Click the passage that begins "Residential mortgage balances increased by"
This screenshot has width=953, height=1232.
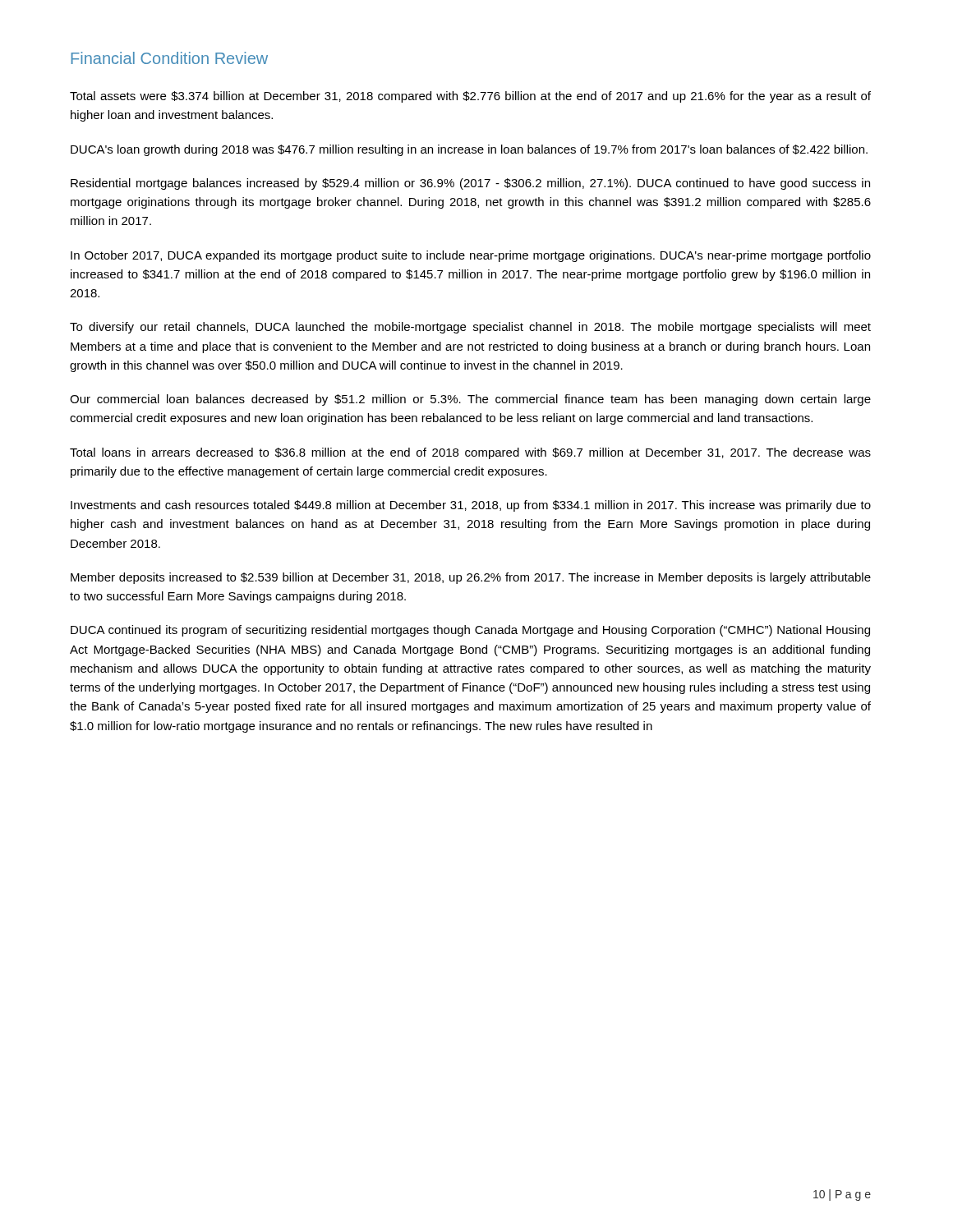point(470,202)
